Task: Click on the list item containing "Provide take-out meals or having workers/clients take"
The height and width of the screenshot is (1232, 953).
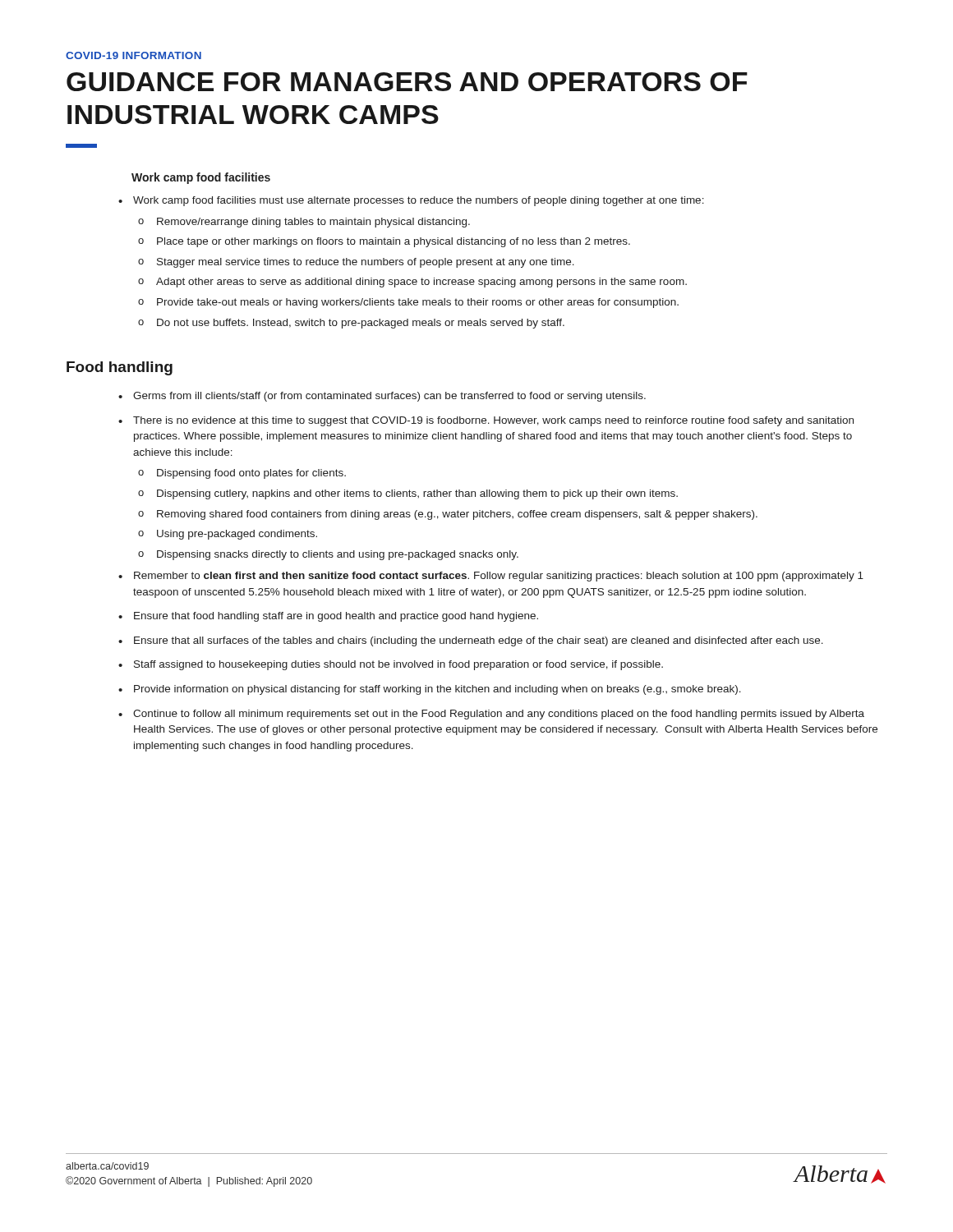Action: 418,302
